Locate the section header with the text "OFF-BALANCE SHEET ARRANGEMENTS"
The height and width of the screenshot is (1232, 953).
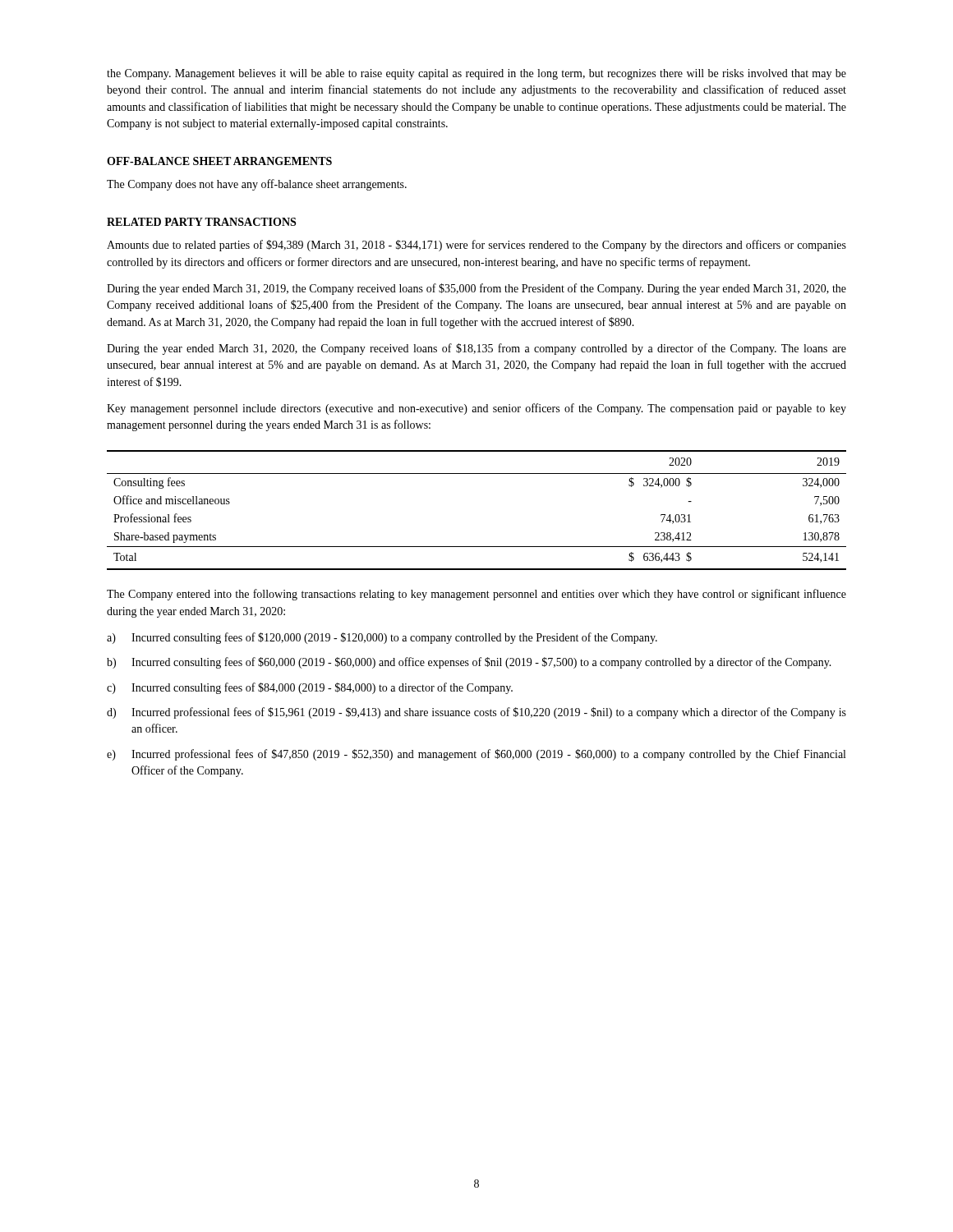coord(220,162)
